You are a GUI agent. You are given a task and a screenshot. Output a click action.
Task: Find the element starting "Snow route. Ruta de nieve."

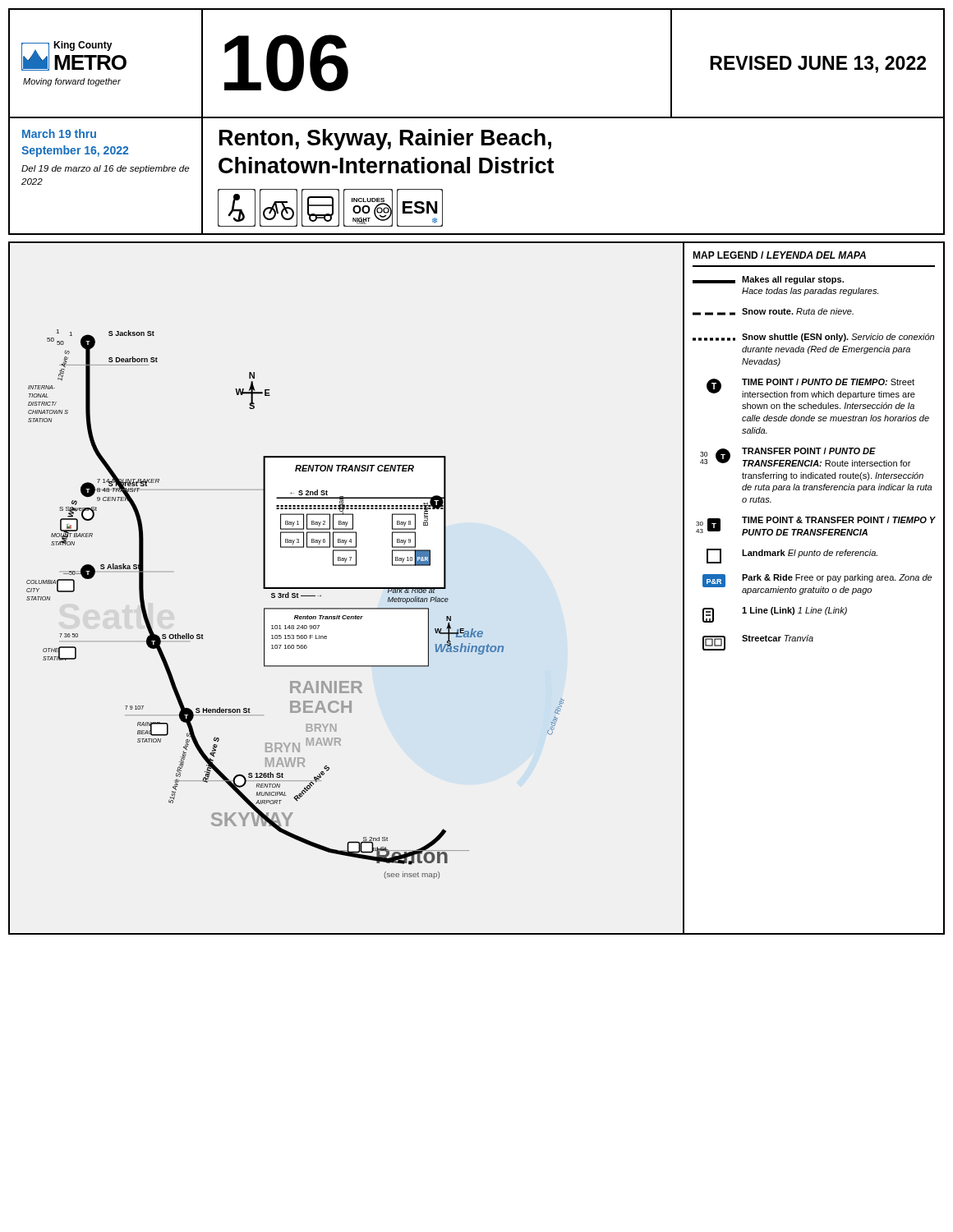pyautogui.click(x=773, y=314)
